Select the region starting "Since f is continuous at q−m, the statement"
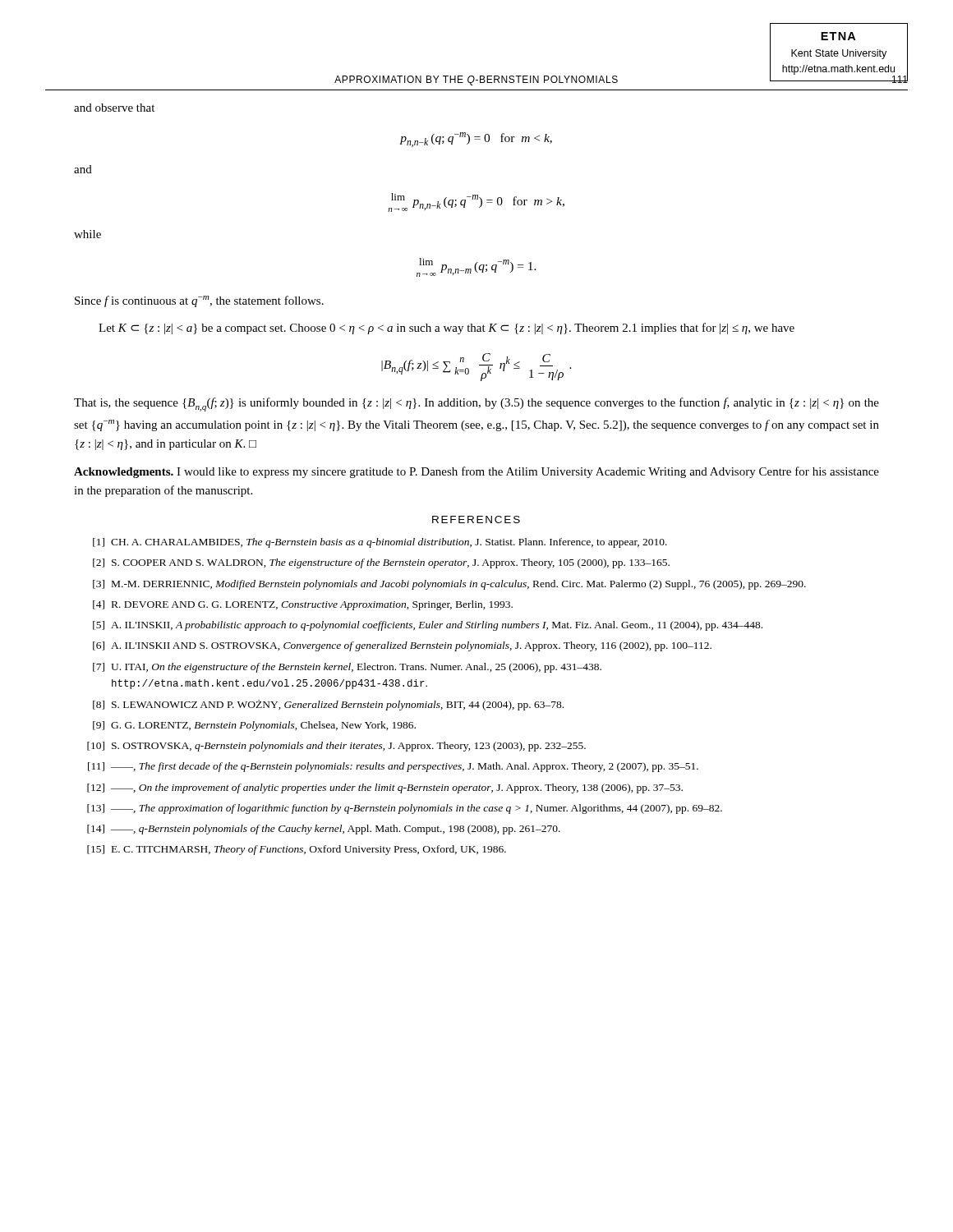953x1232 pixels. 476,314
